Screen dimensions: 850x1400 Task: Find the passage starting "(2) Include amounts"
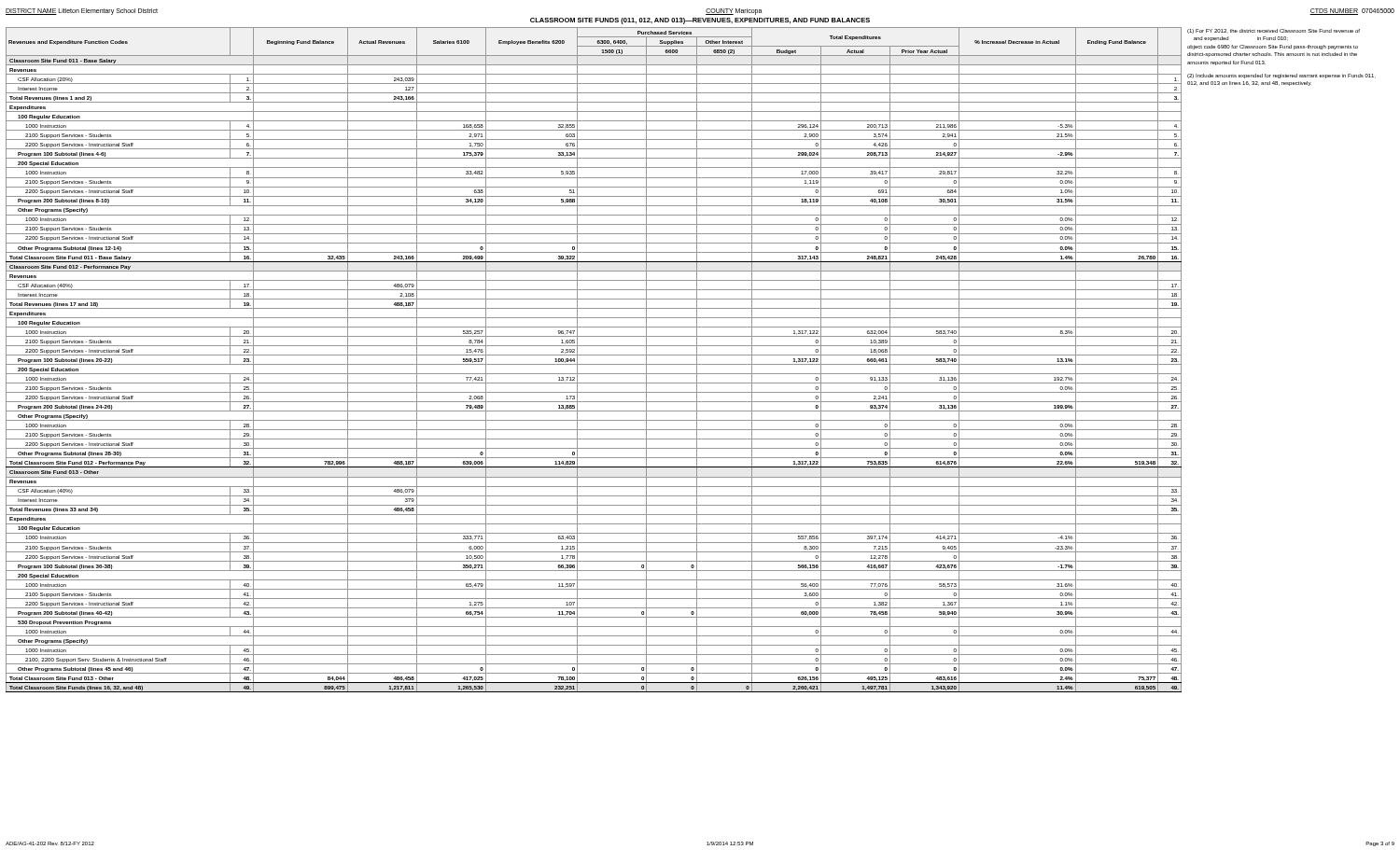click(x=1282, y=79)
